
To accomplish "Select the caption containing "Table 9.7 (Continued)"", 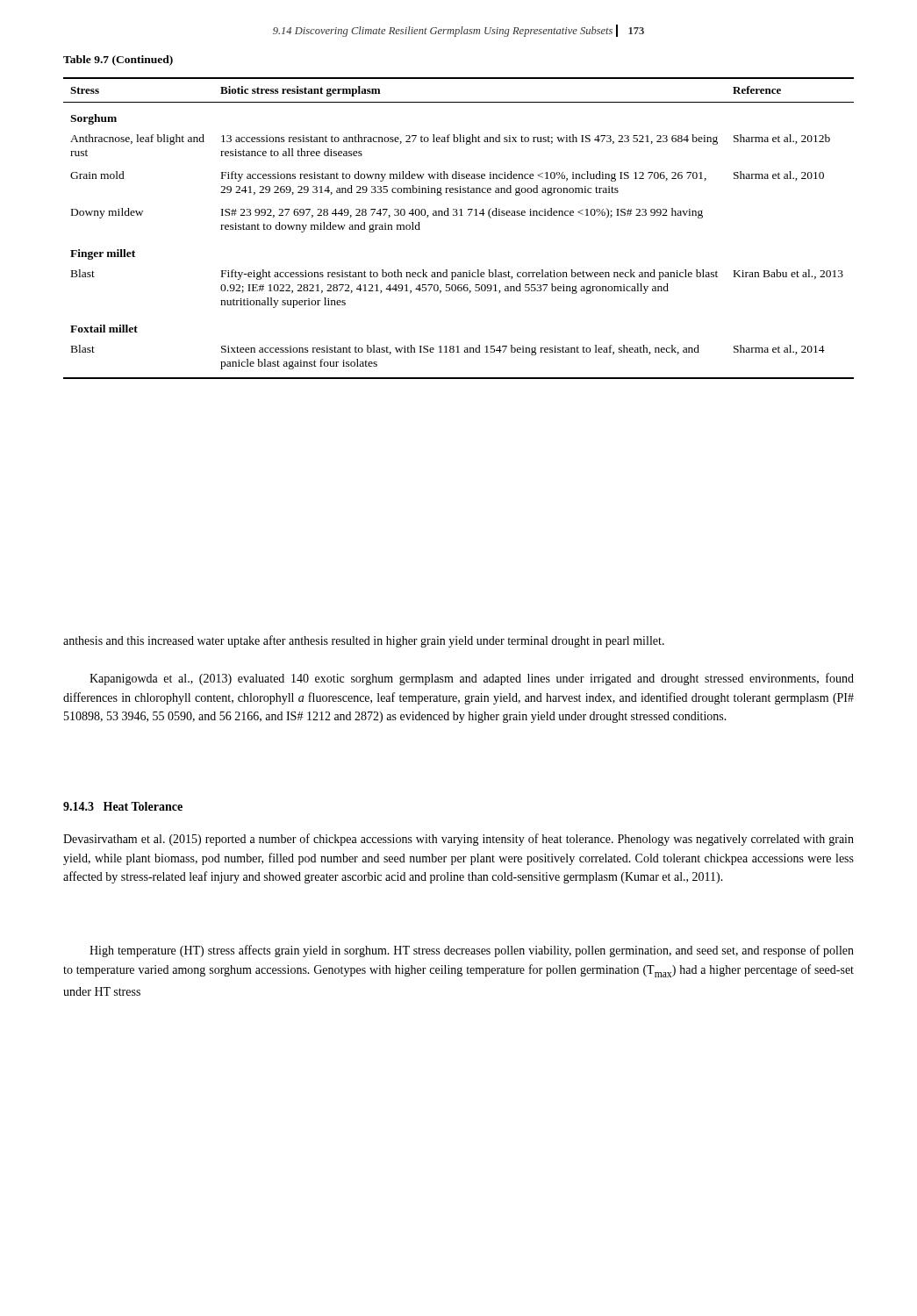I will (x=118, y=59).
